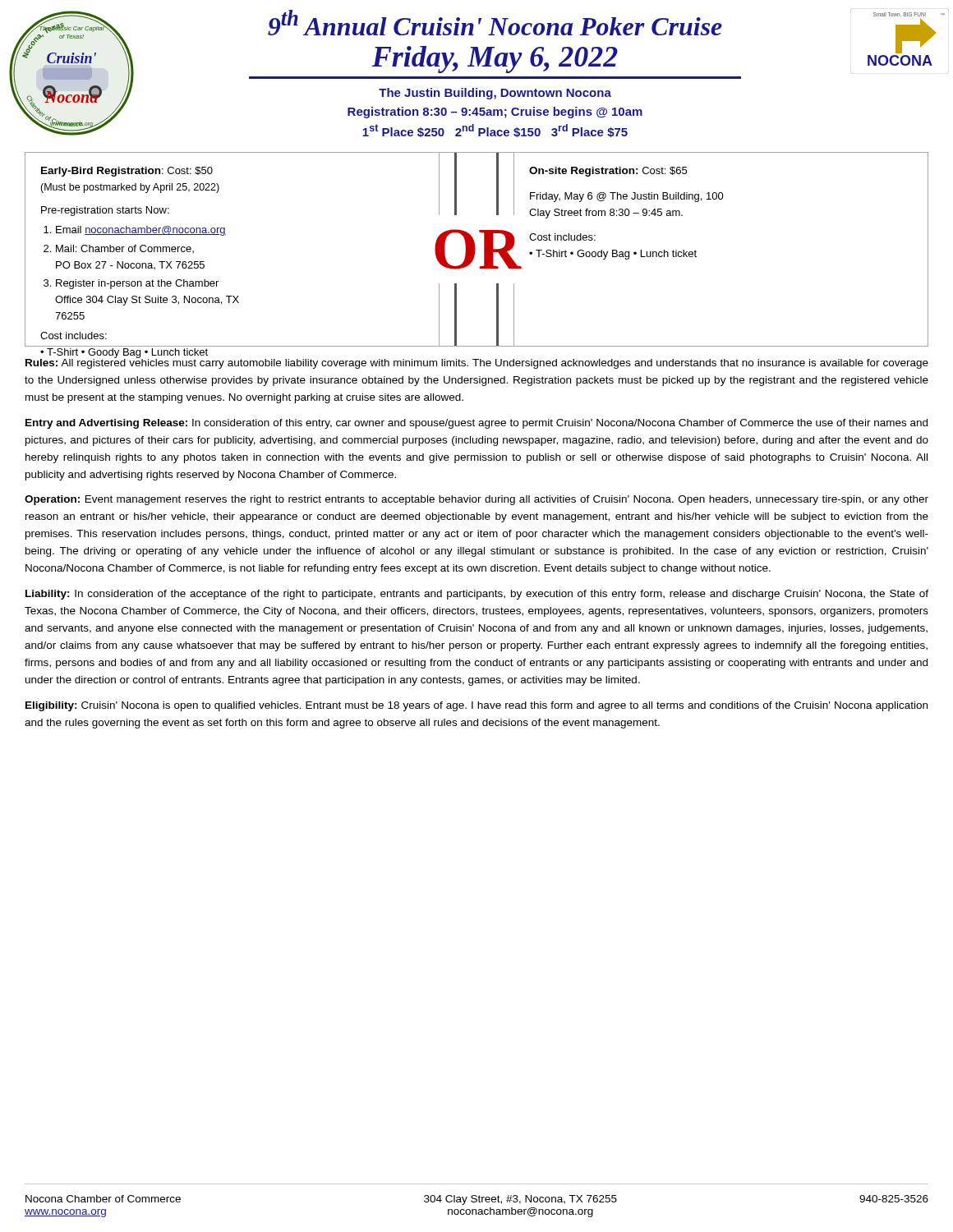Select the text block that reads "Early-Bird Registration: Cost: $50"
Screen dimensions: 1232x953
[127, 172]
